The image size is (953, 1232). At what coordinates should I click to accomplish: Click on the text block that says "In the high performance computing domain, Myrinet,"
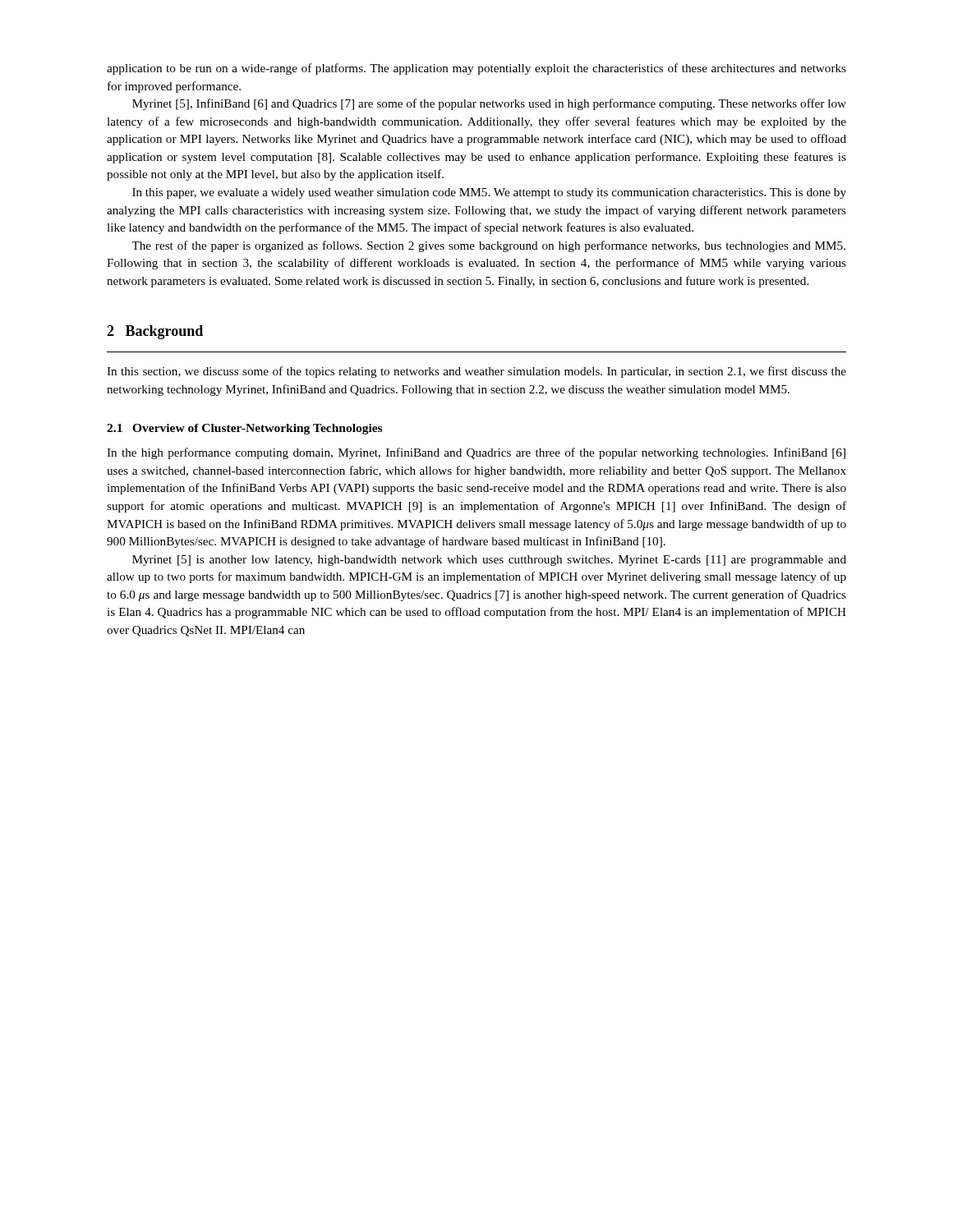[x=476, y=497]
